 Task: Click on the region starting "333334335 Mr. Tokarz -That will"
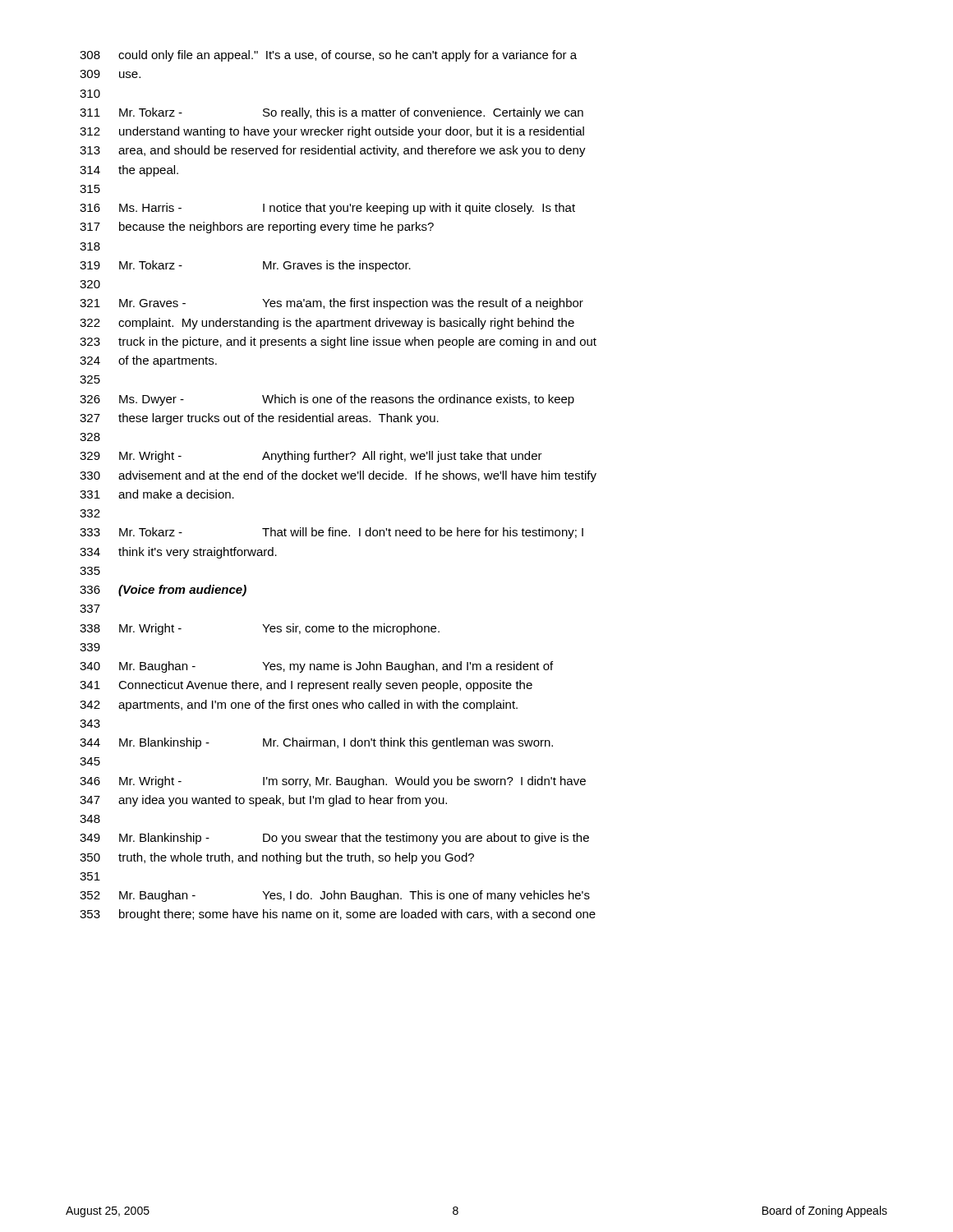coord(331,533)
